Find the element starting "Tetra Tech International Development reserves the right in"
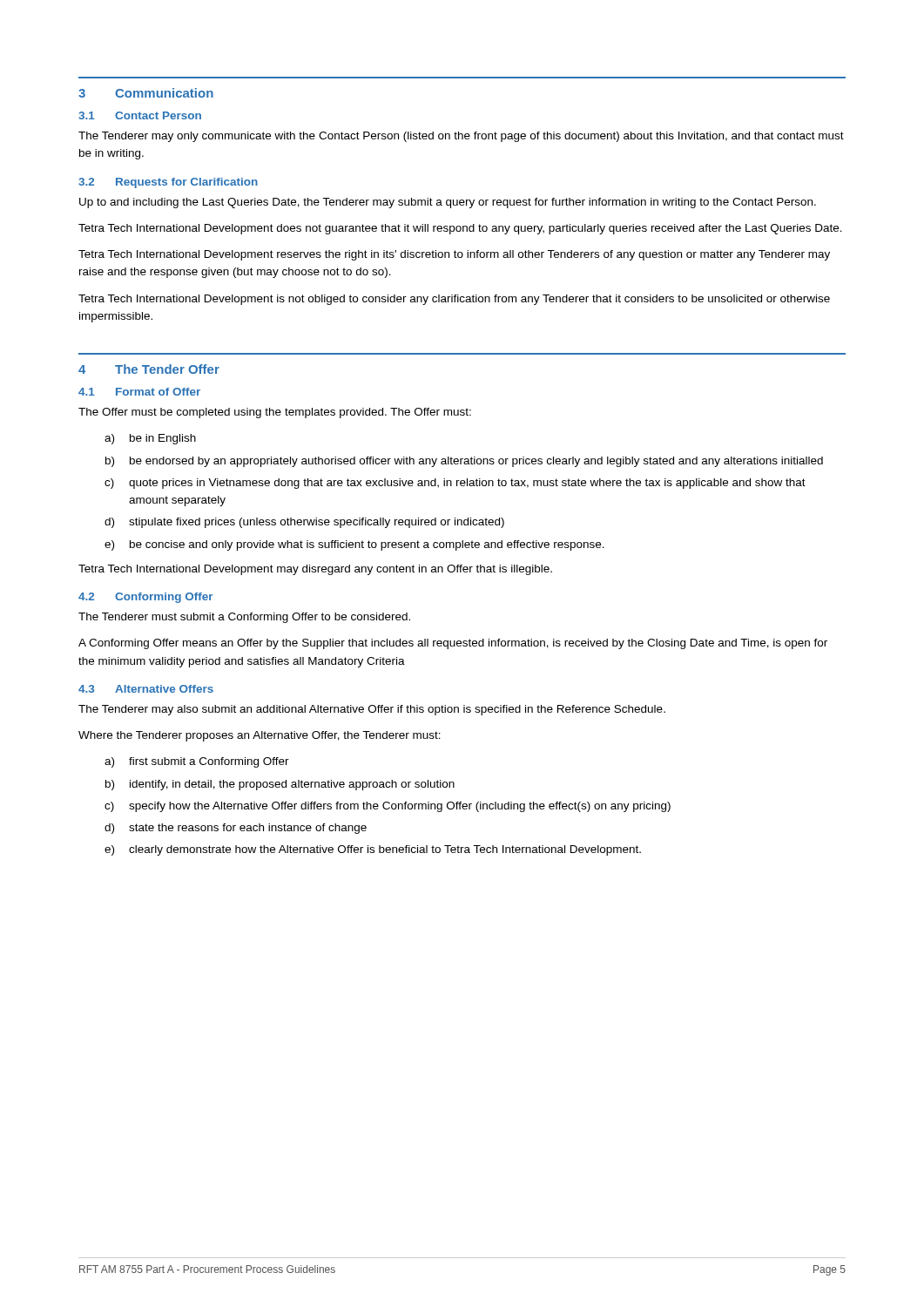924x1307 pixels. [454, 263]
